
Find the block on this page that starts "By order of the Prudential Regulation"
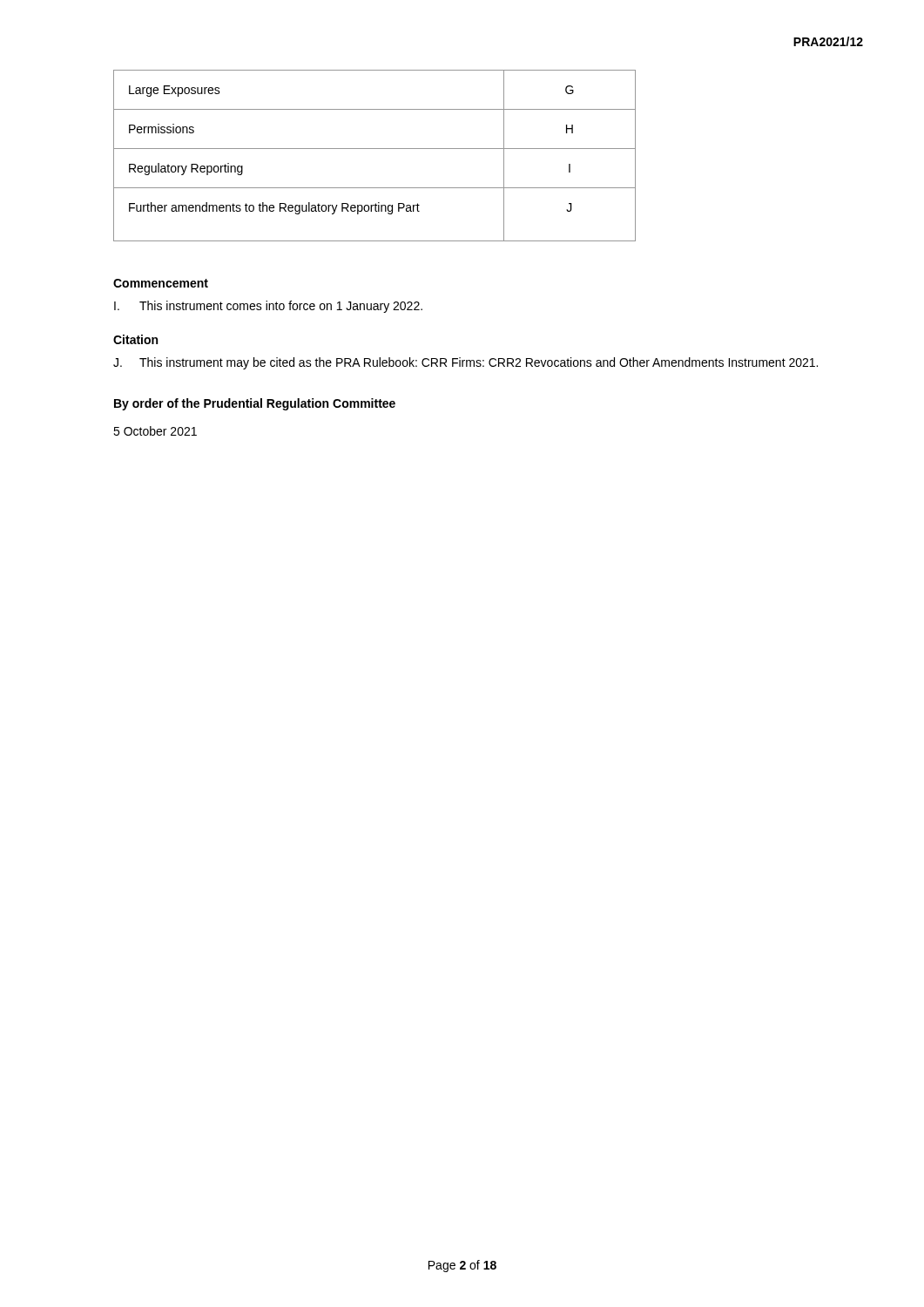[254, 403]
